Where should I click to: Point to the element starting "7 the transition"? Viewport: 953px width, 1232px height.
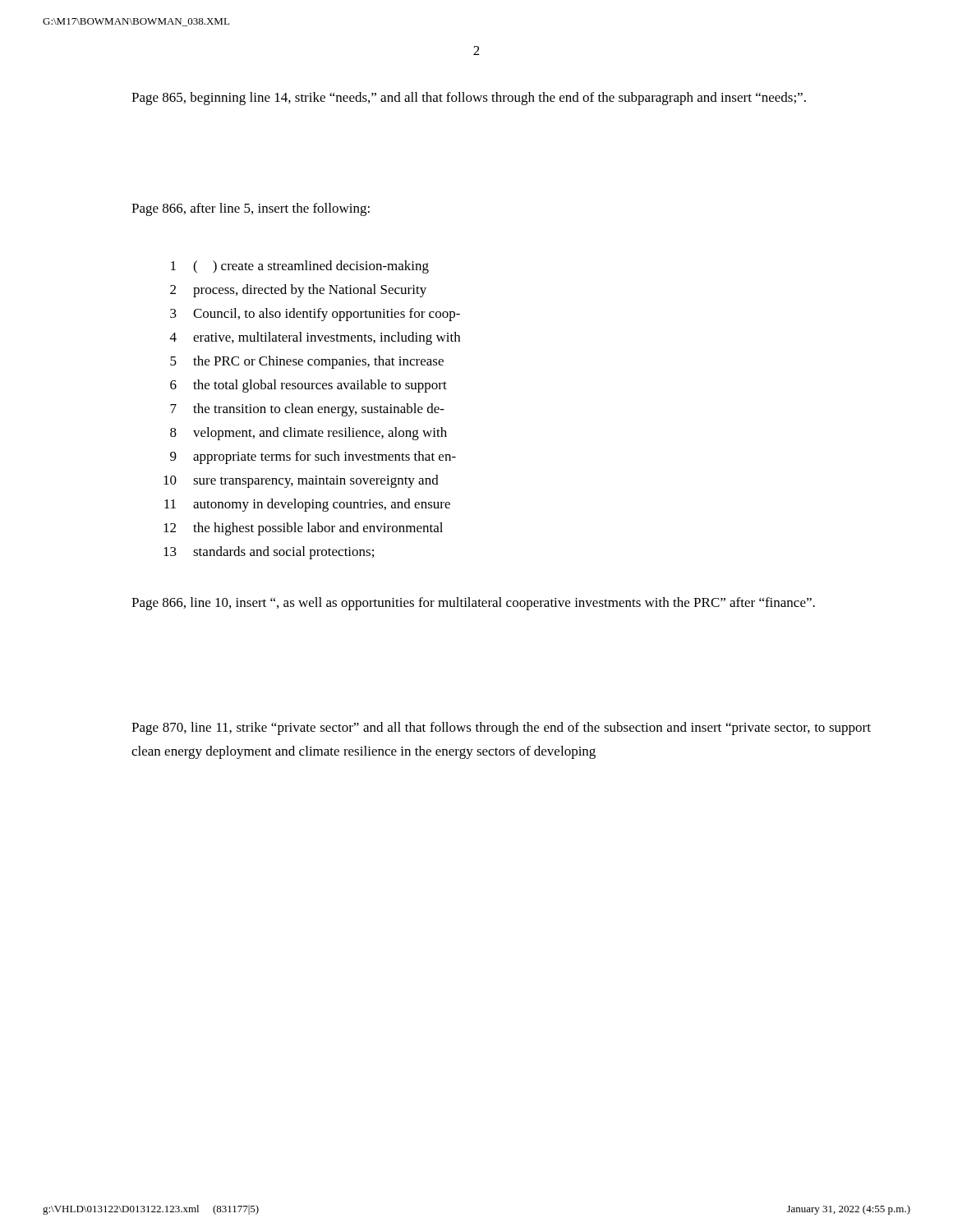307,410
